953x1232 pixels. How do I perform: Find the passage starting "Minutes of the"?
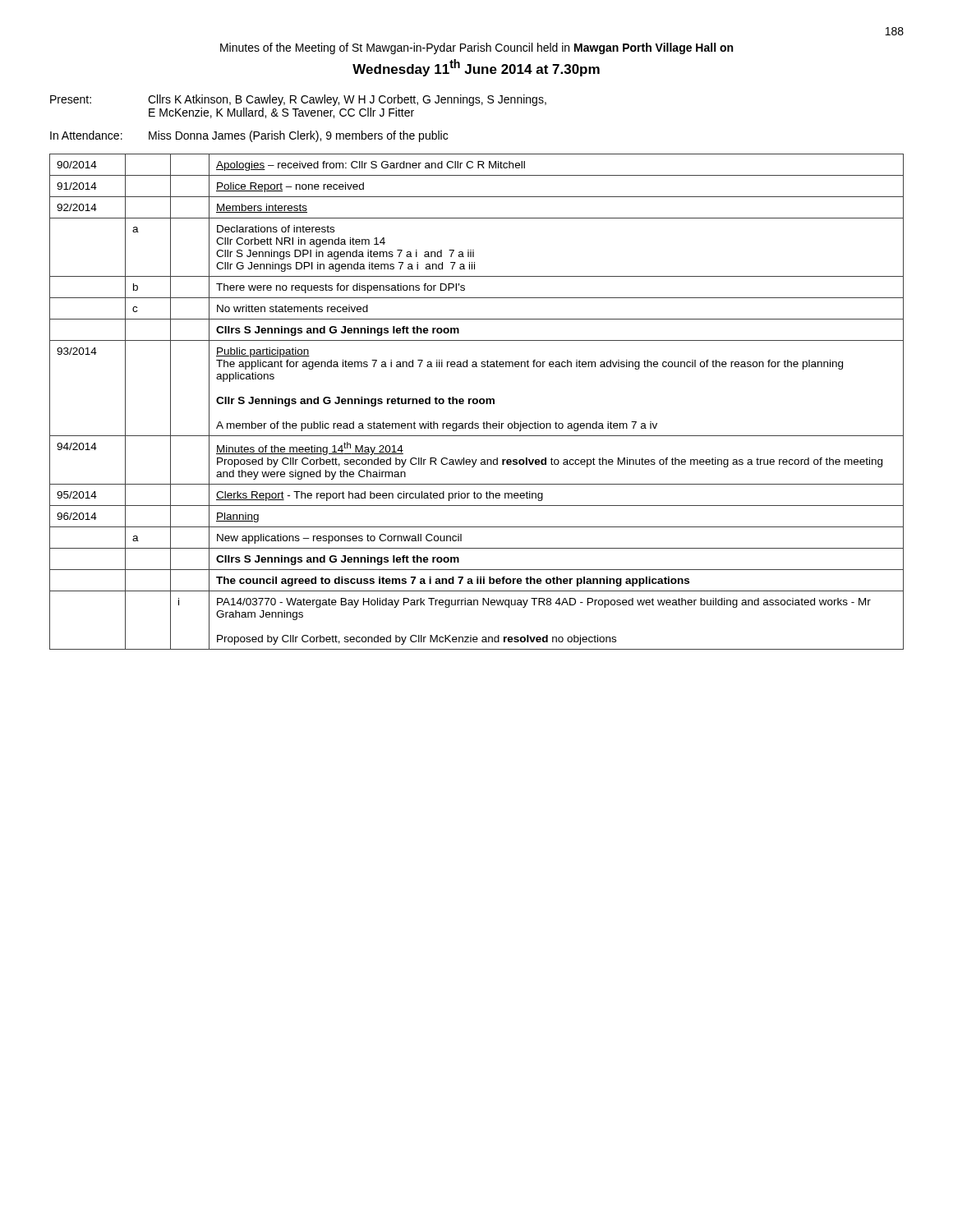point(476,59)
